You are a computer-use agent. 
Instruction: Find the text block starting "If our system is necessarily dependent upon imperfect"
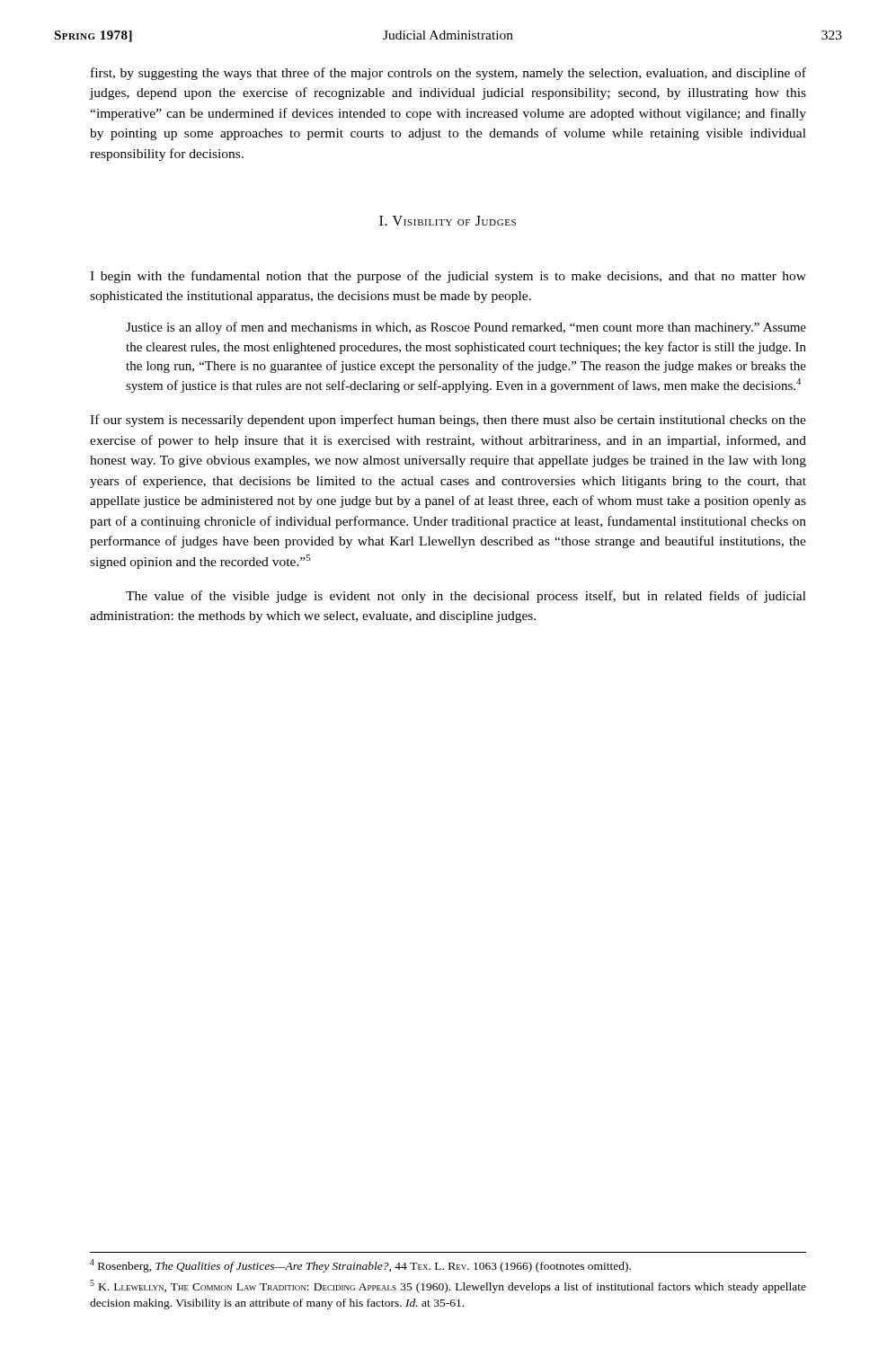[x=448, y=490]
